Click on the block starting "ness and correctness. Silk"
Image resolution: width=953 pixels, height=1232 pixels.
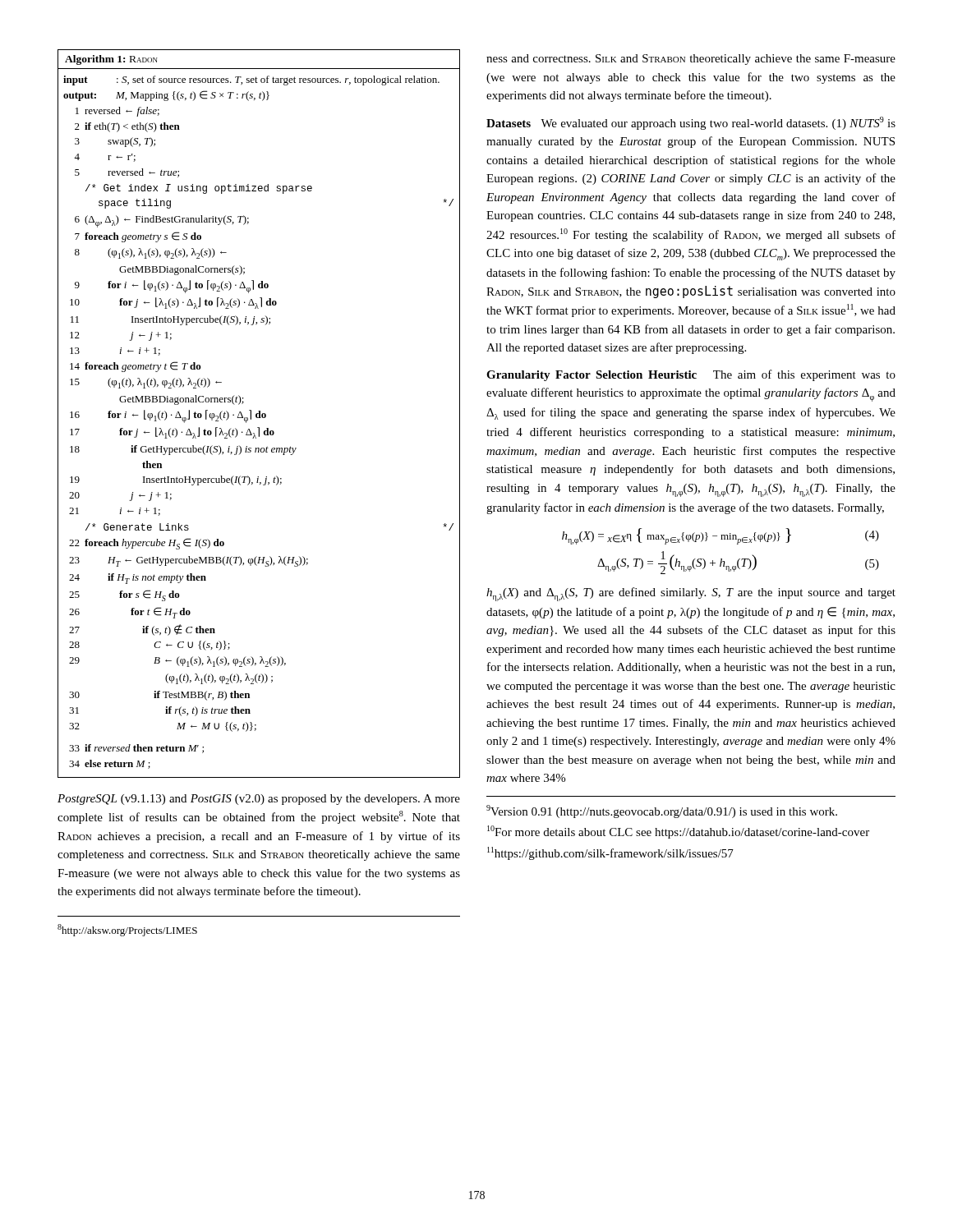[x=691, y=77]
